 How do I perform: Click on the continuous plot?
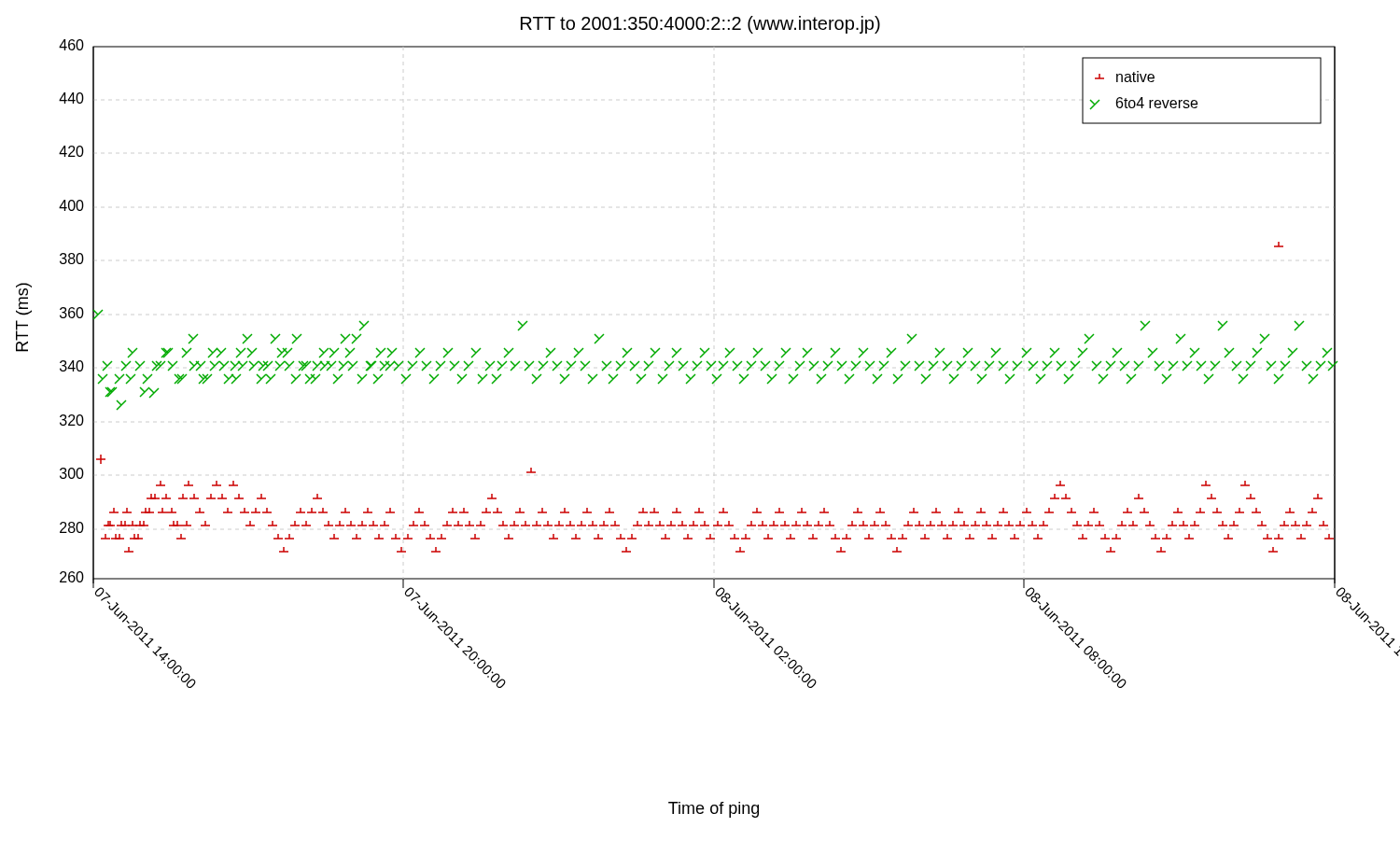(700, 420)
